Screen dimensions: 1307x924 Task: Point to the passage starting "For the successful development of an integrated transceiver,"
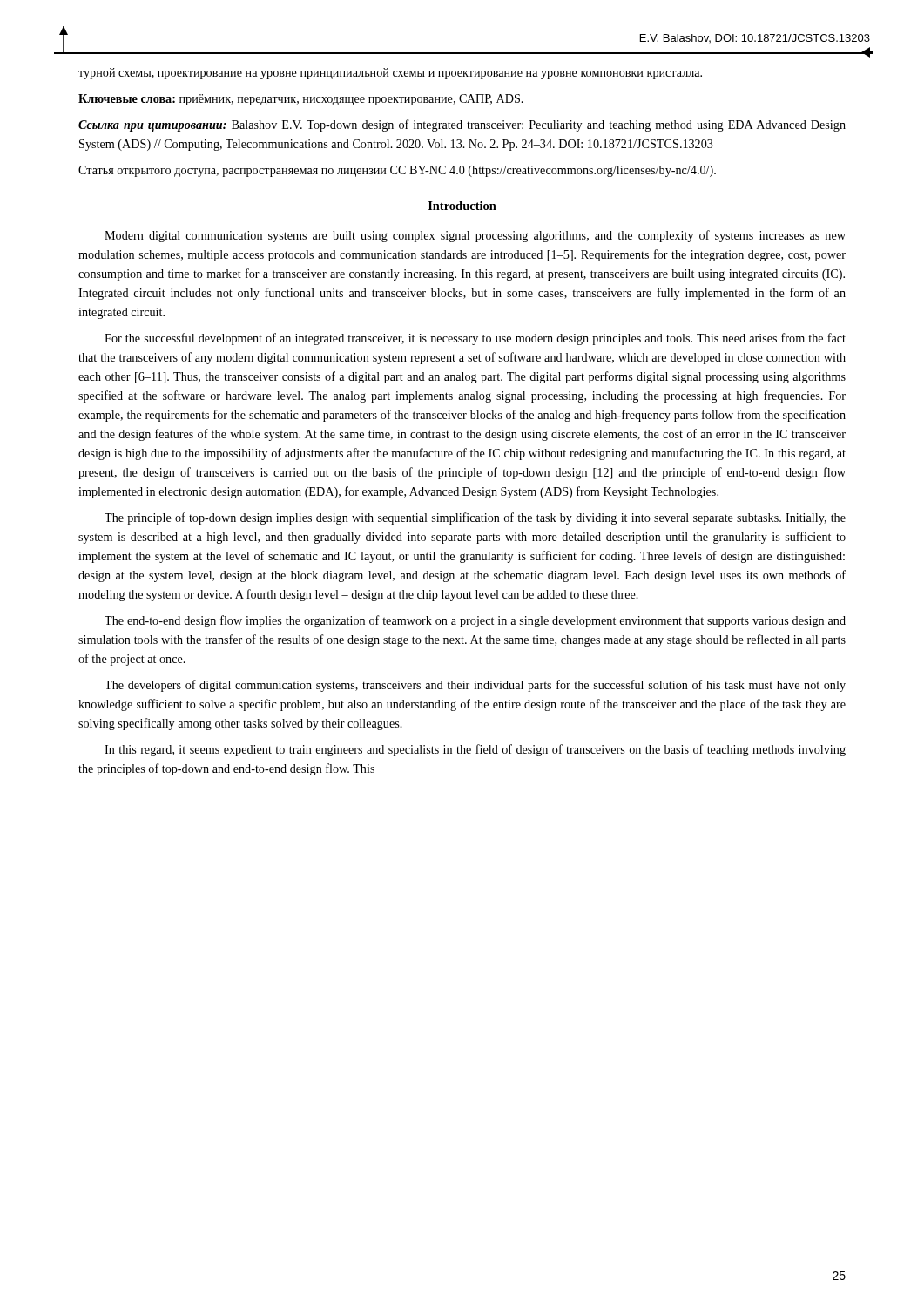[462, 415]
